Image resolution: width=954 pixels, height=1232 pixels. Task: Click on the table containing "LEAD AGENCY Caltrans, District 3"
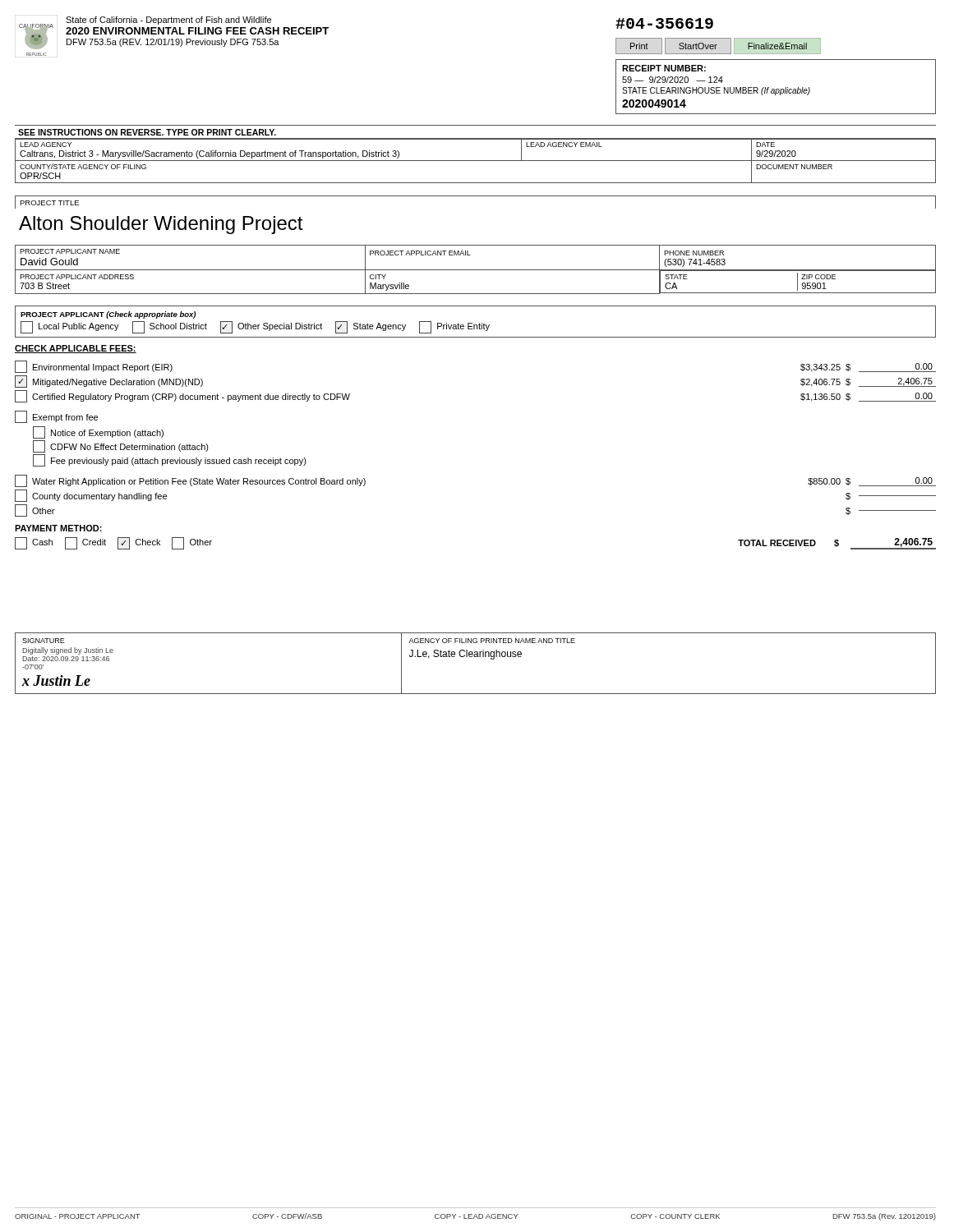coord(475,161)
